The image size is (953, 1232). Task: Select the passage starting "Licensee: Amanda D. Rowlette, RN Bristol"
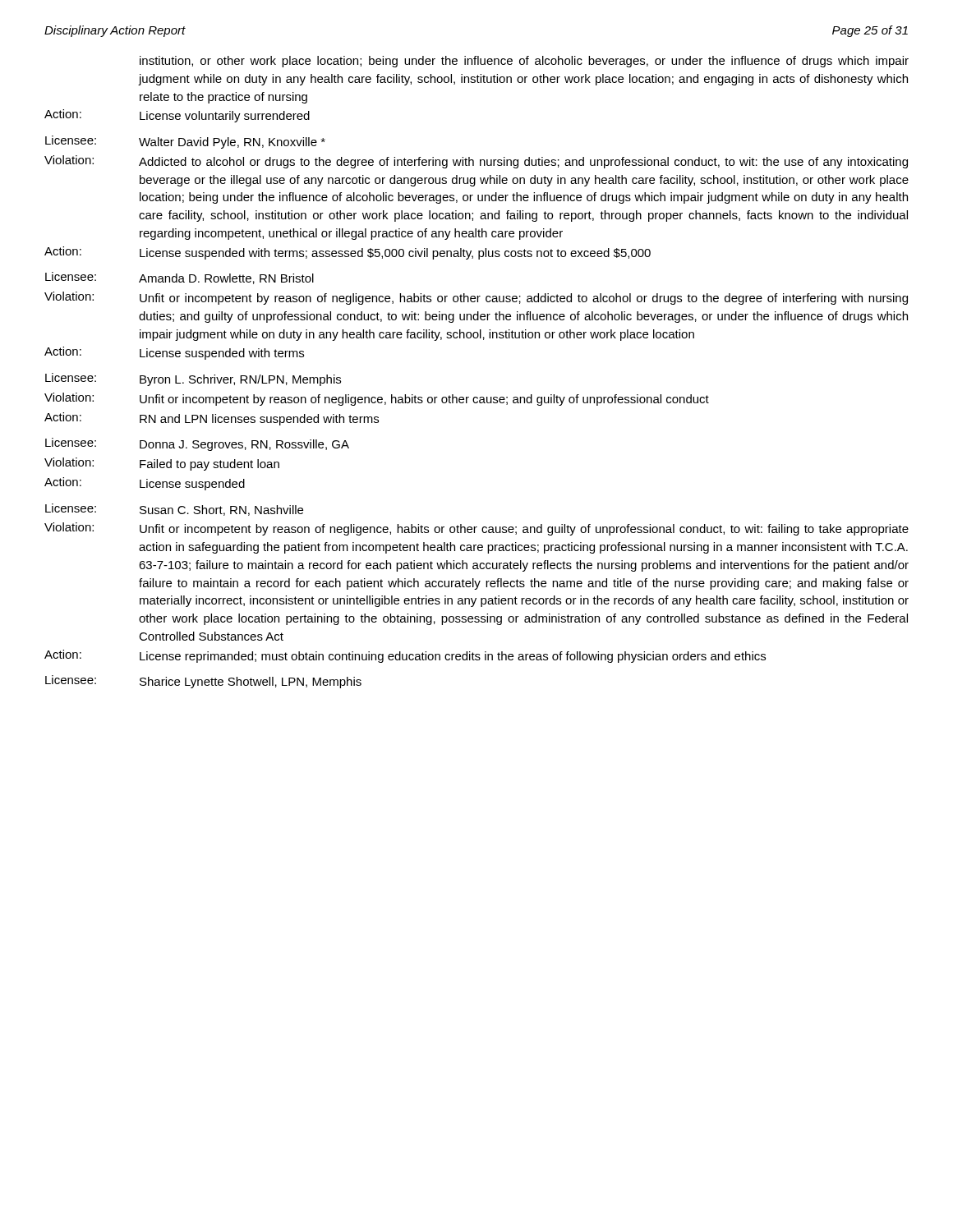[x=476, y=316]
